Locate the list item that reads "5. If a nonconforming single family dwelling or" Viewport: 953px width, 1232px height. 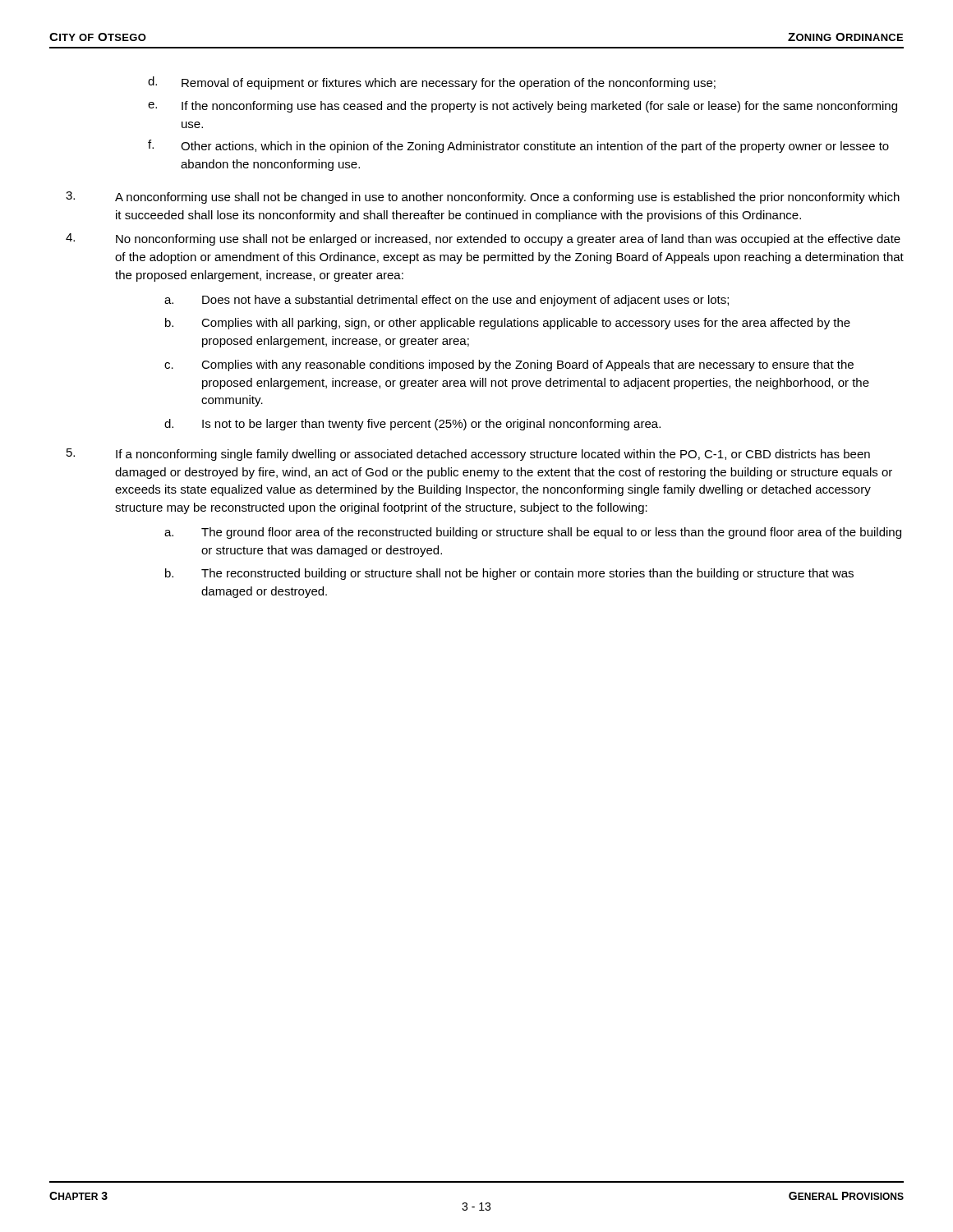tap(476, 525)
